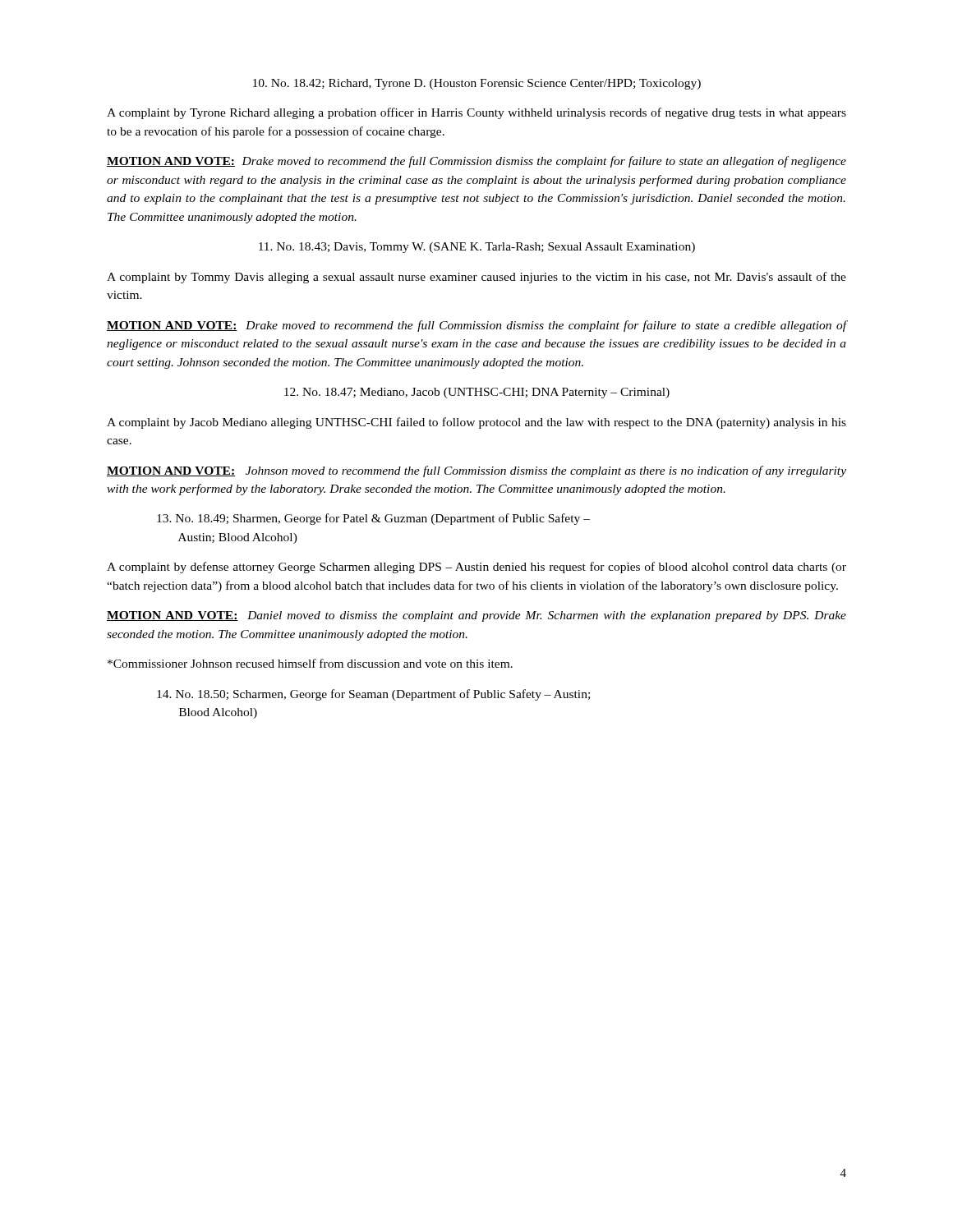Locate the block starting "A complaint by defense attorney George Scharmen alleging"
Screen dimensions: 1232x953
point(476,576)
